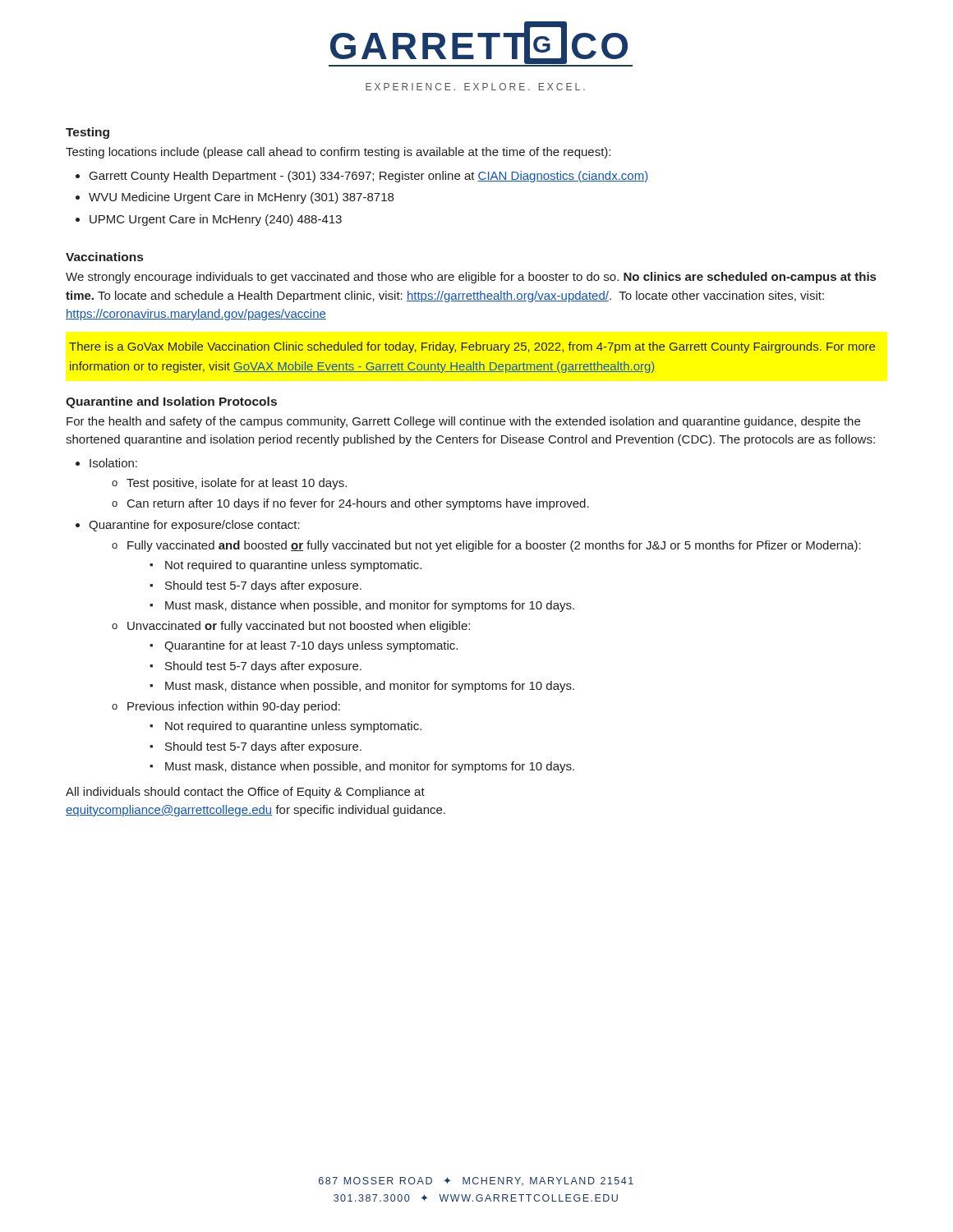Click the passage that begins "Unvaccinated or fully vaccinated but not"
This screenshot has height=1232, width=953.
(299, 627)
